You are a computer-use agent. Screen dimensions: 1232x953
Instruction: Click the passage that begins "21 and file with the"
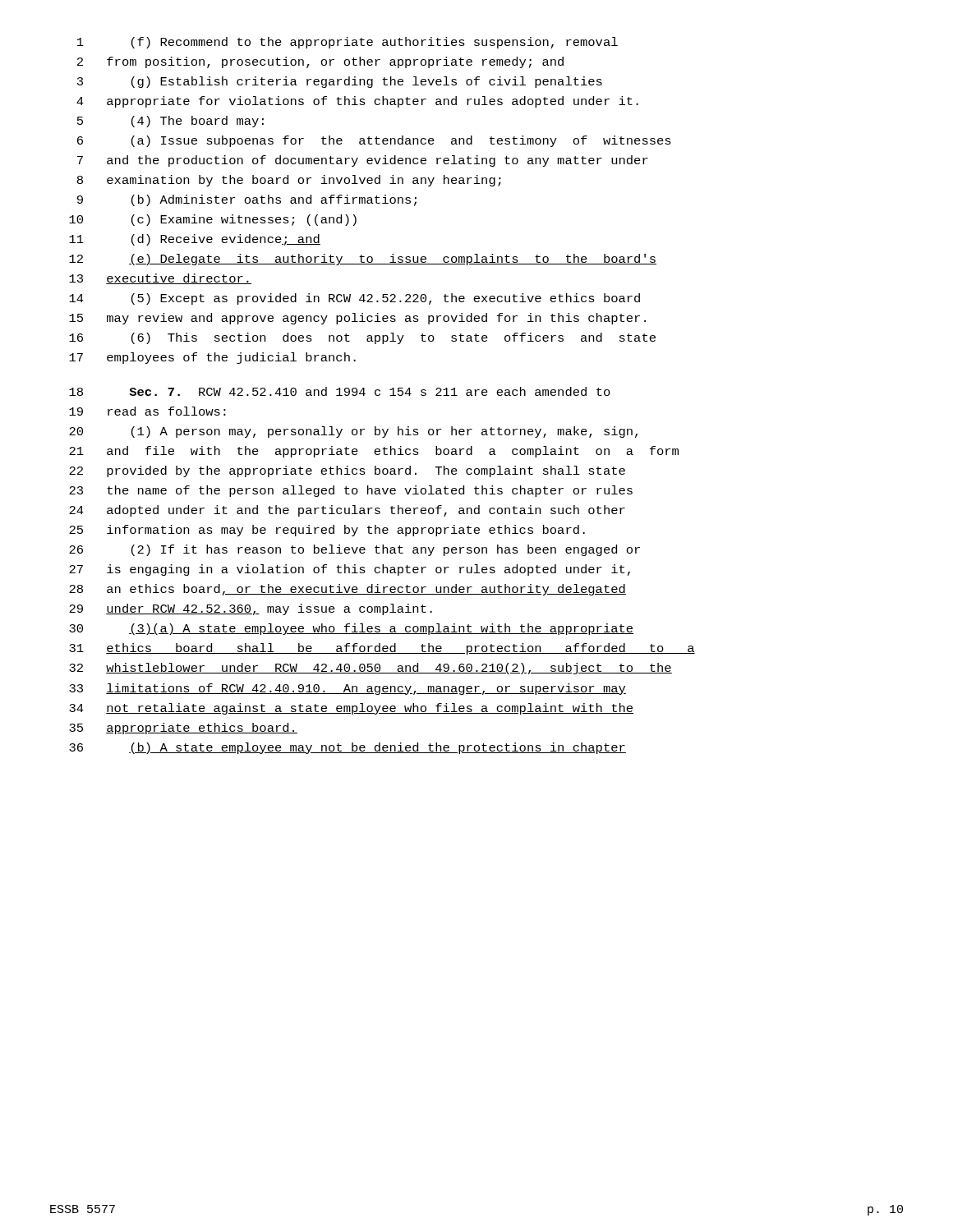click(x=364, y=452)
